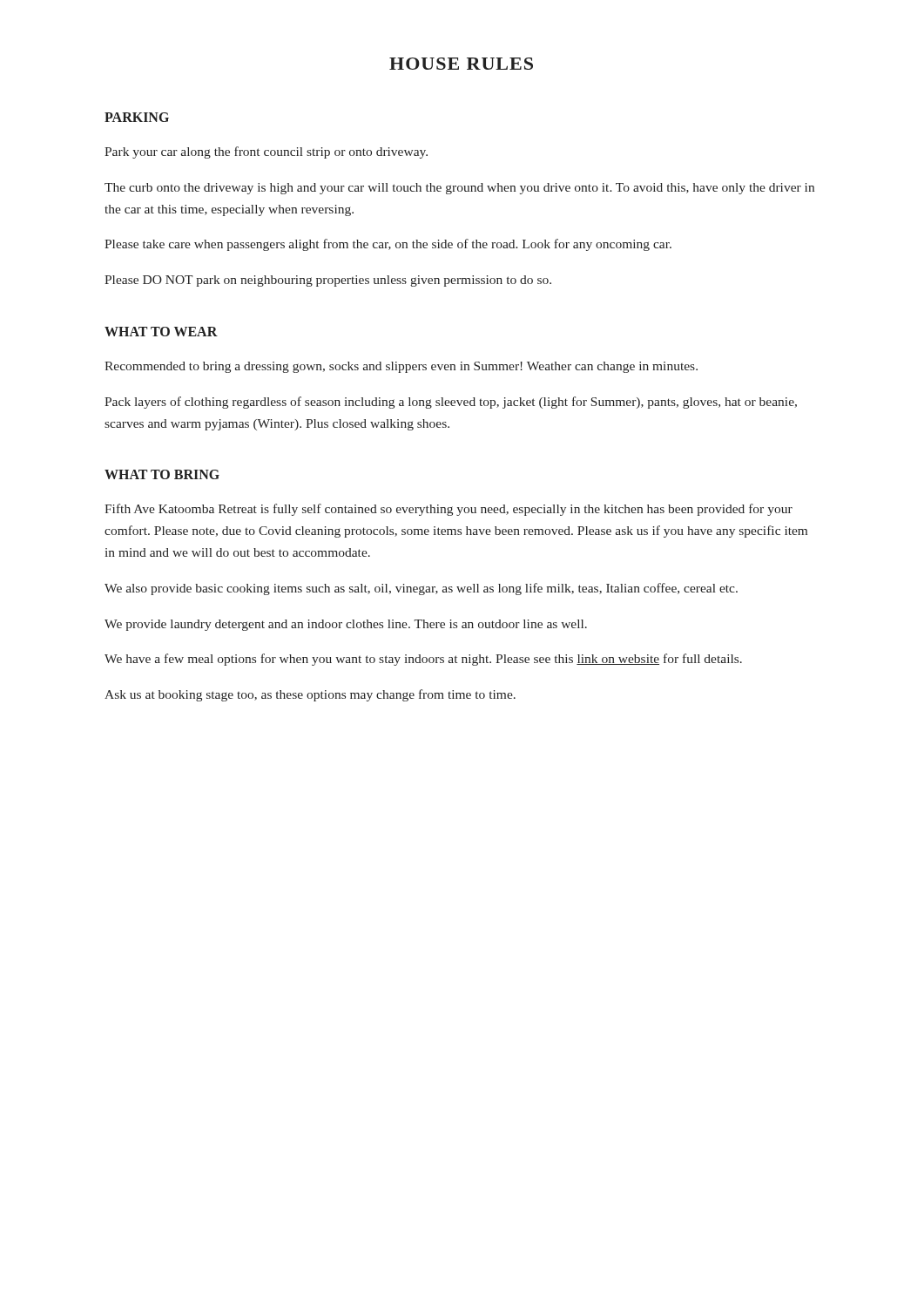924x1307 pixels.
Task: Click on the passage starting "We have a few meal"
Action: click(x=424, y=659)
